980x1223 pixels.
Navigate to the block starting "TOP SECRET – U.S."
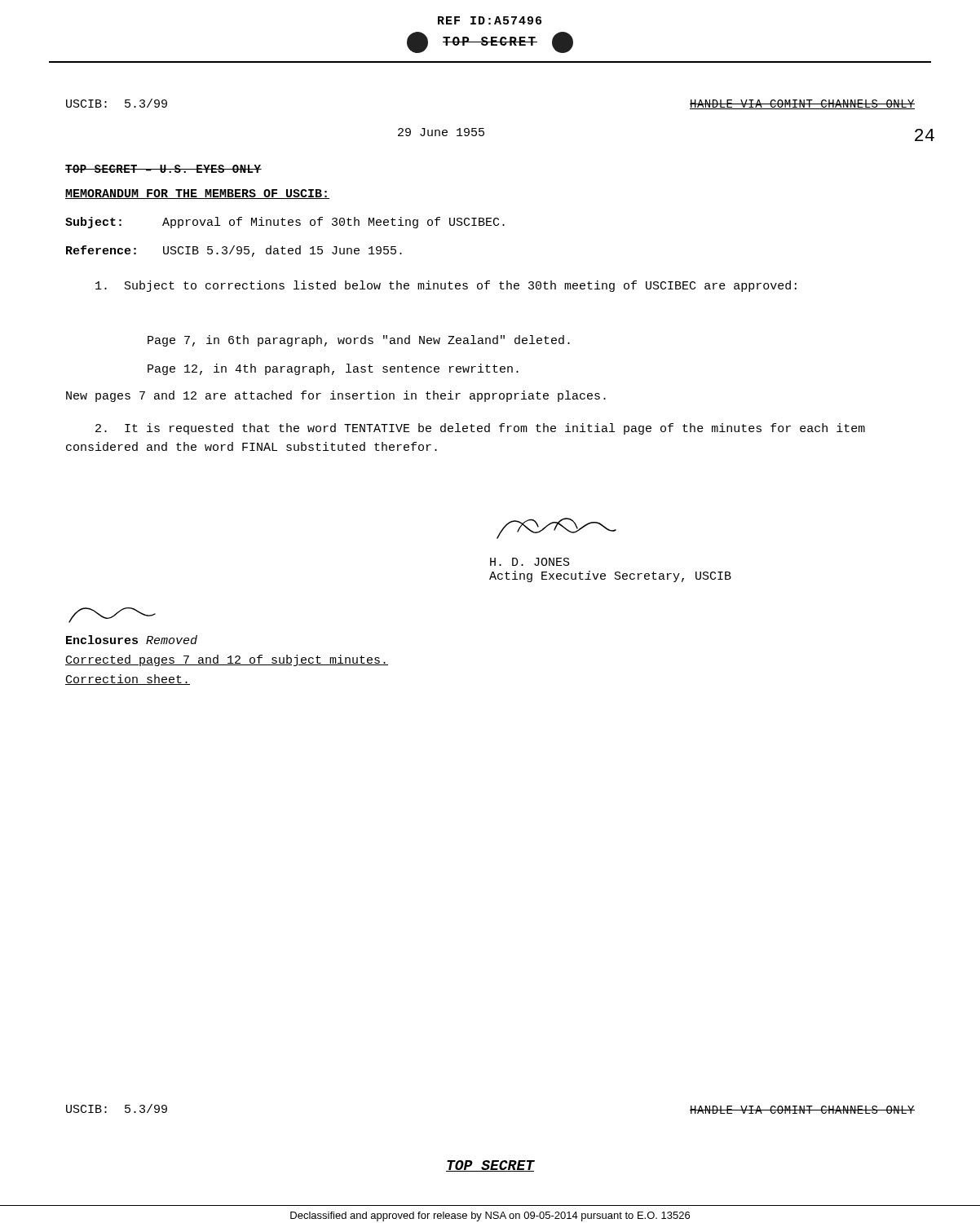(163, 170)
